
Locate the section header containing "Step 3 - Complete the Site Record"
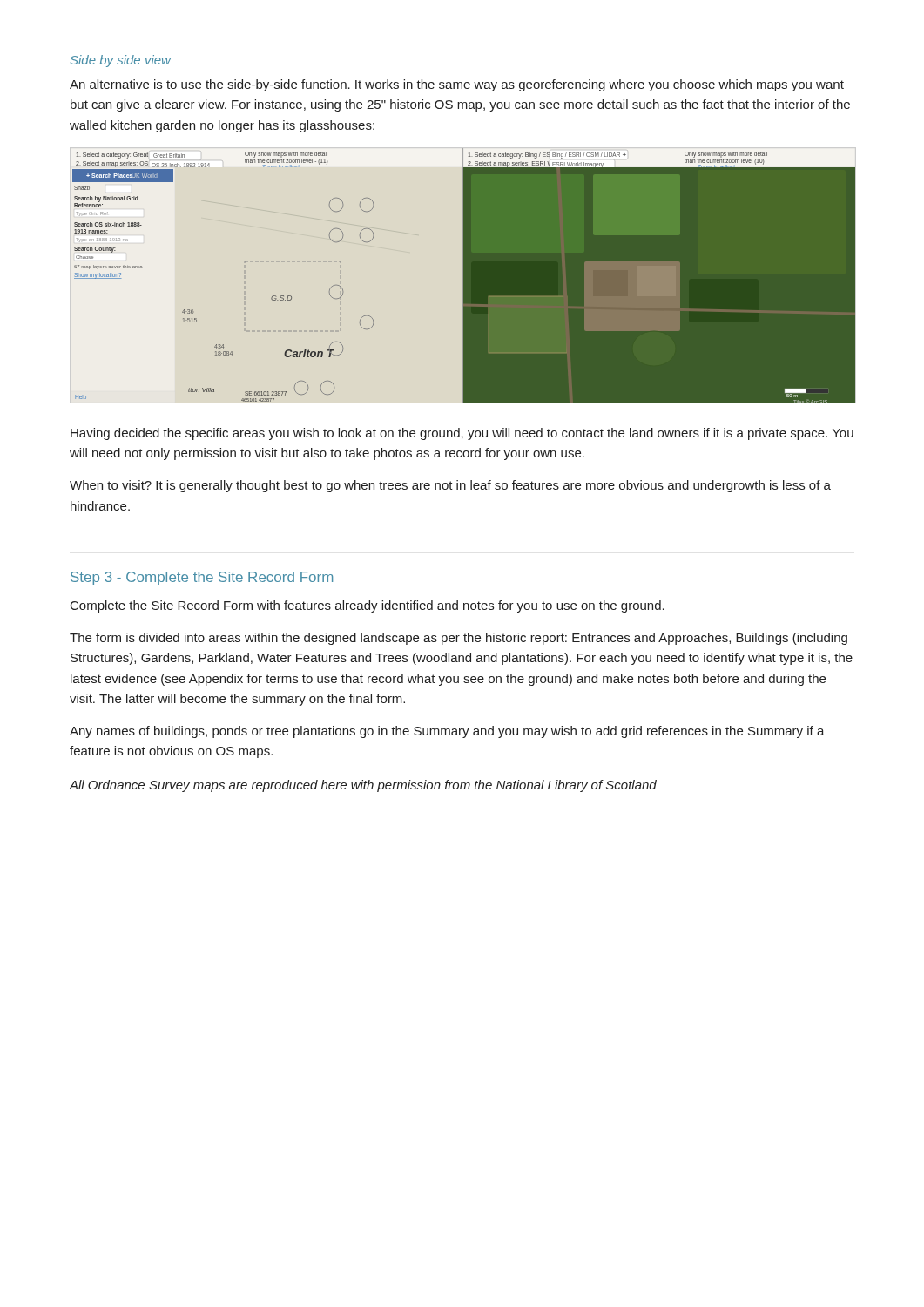(x=202, y=577)
